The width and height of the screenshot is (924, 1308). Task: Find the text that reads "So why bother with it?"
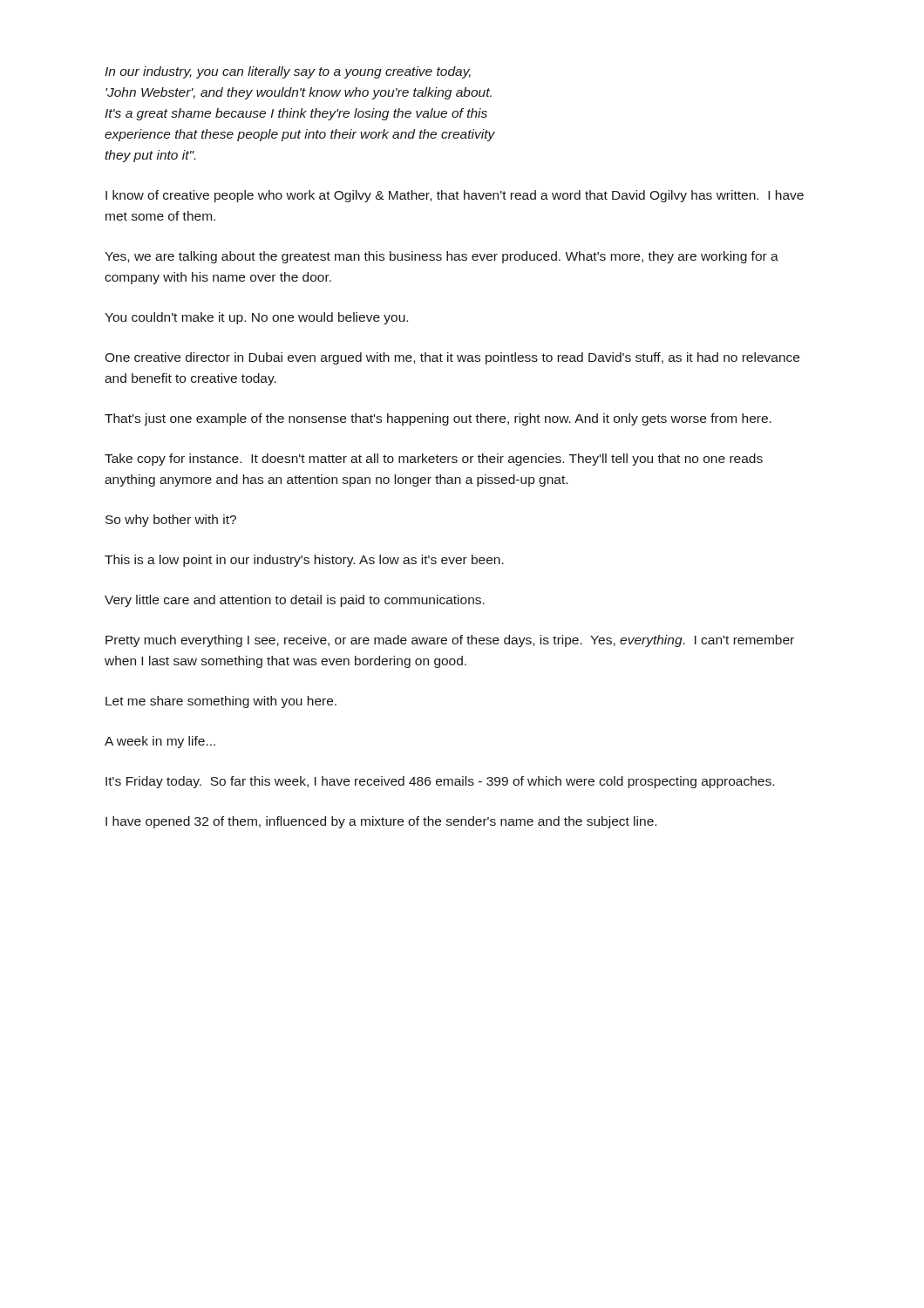point(171,519)
